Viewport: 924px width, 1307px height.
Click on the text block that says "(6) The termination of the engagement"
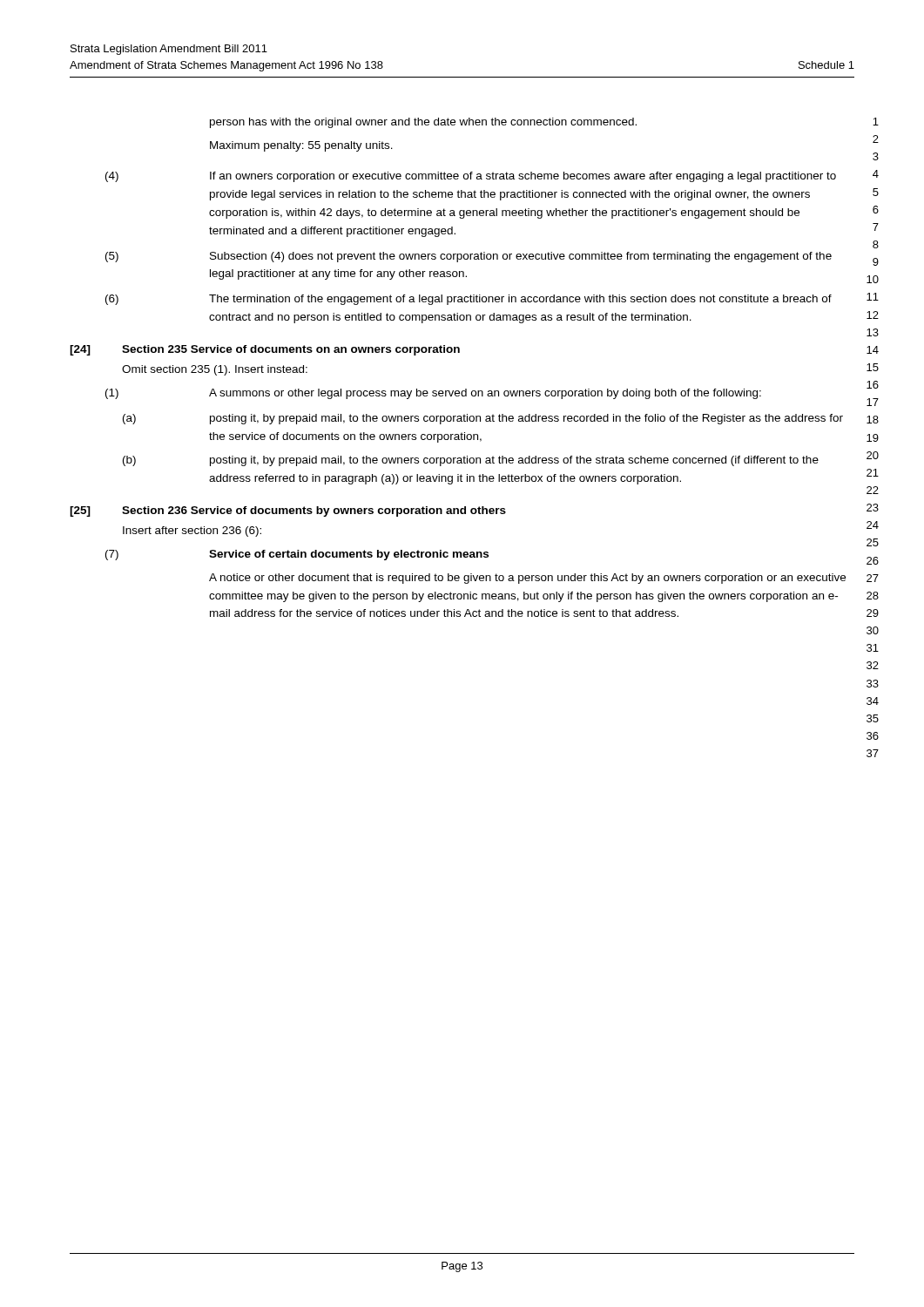coord(462,309)
